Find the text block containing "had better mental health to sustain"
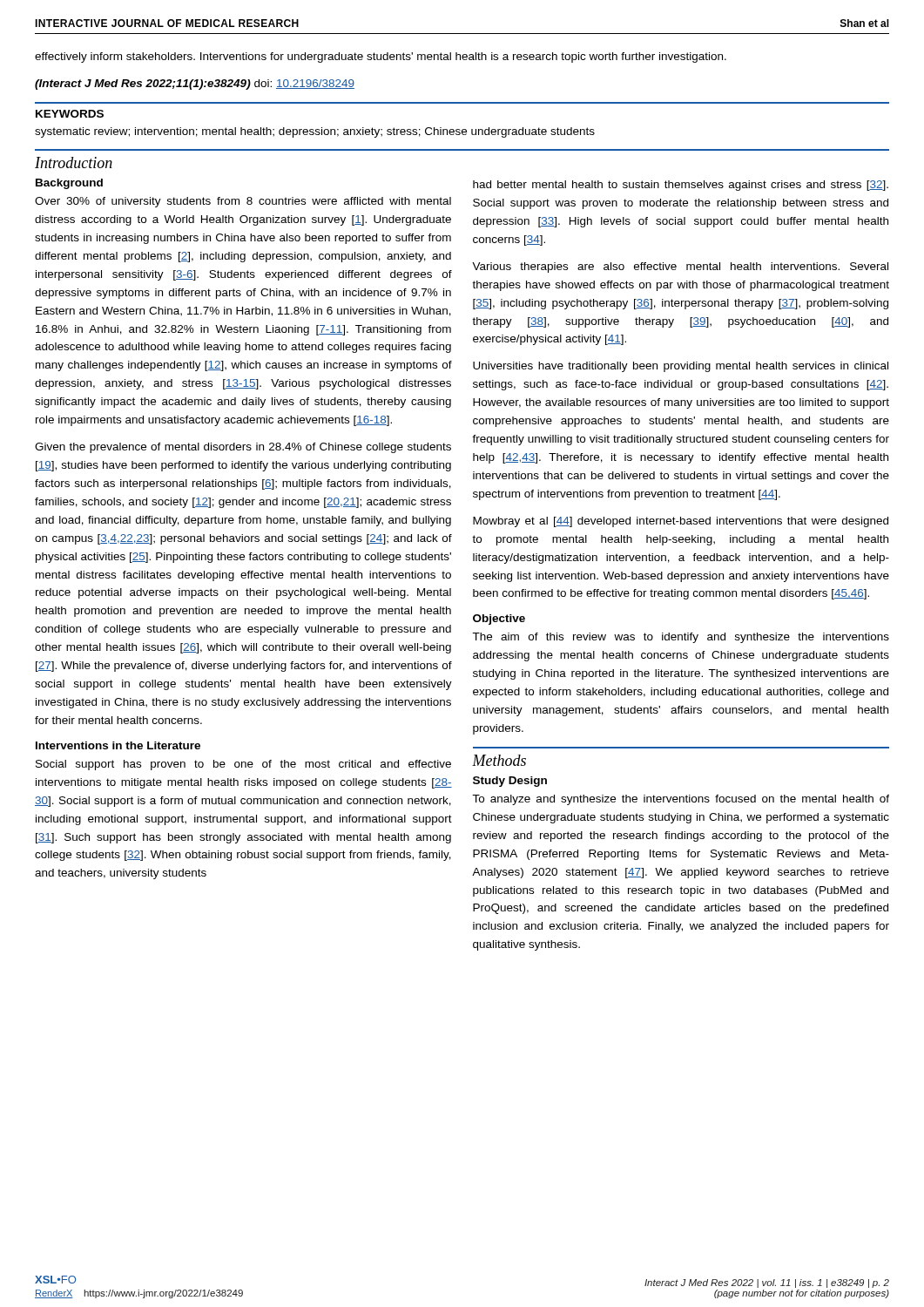924x1307 pixels. coord(681,212)
